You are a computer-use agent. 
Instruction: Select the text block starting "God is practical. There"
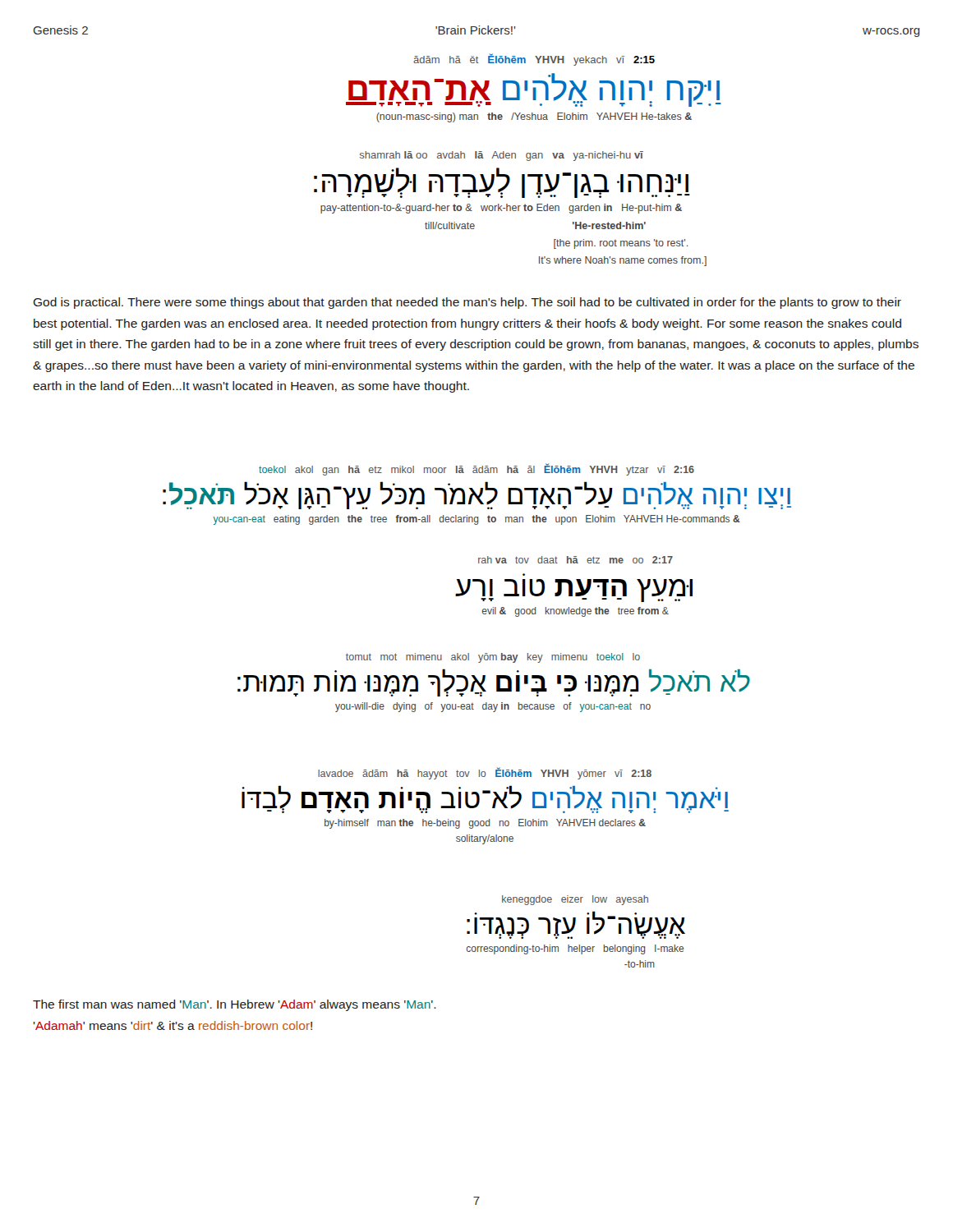[476, 344]
